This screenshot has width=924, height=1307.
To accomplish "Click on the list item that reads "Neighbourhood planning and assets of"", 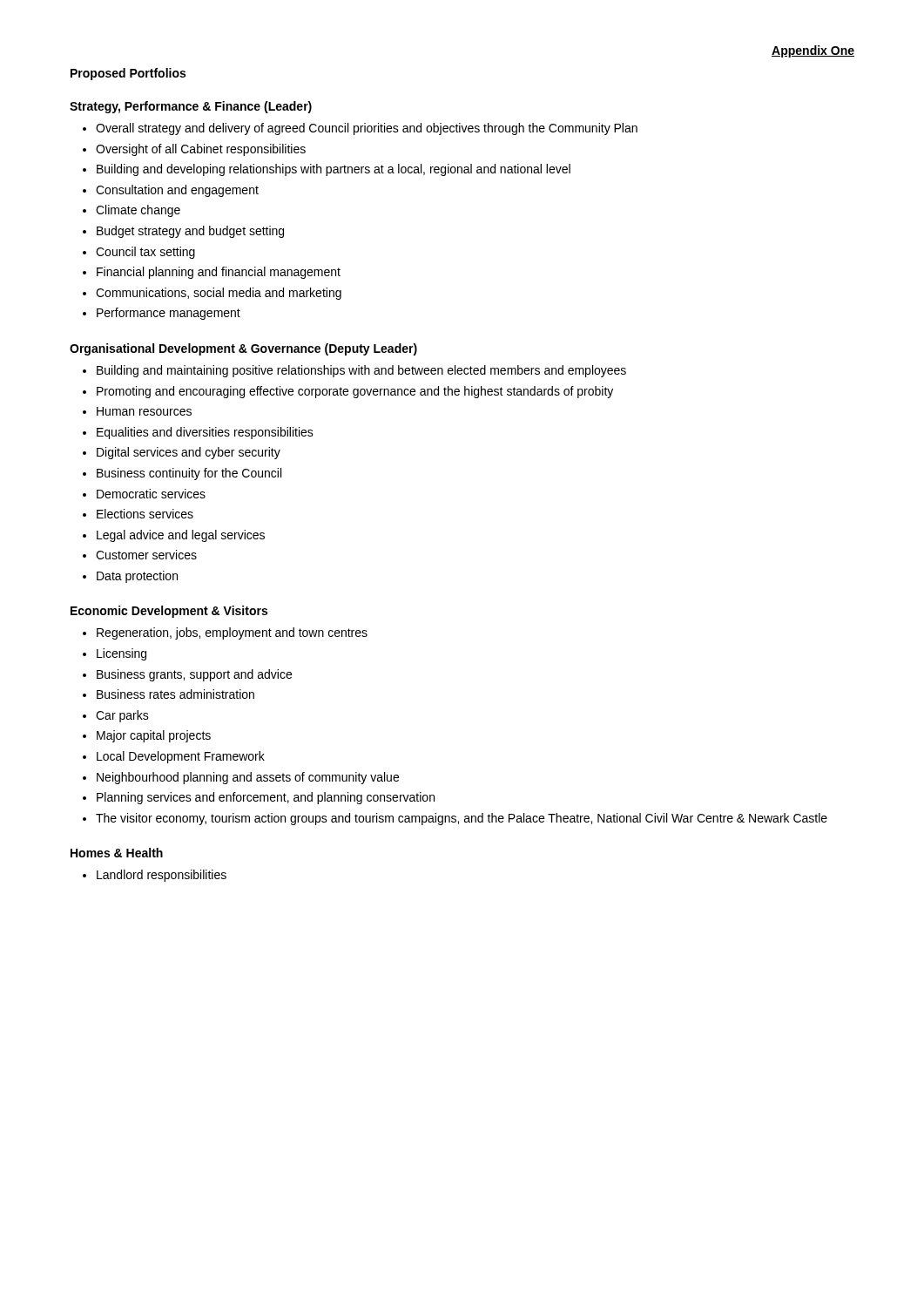I will tap(248, 777).
